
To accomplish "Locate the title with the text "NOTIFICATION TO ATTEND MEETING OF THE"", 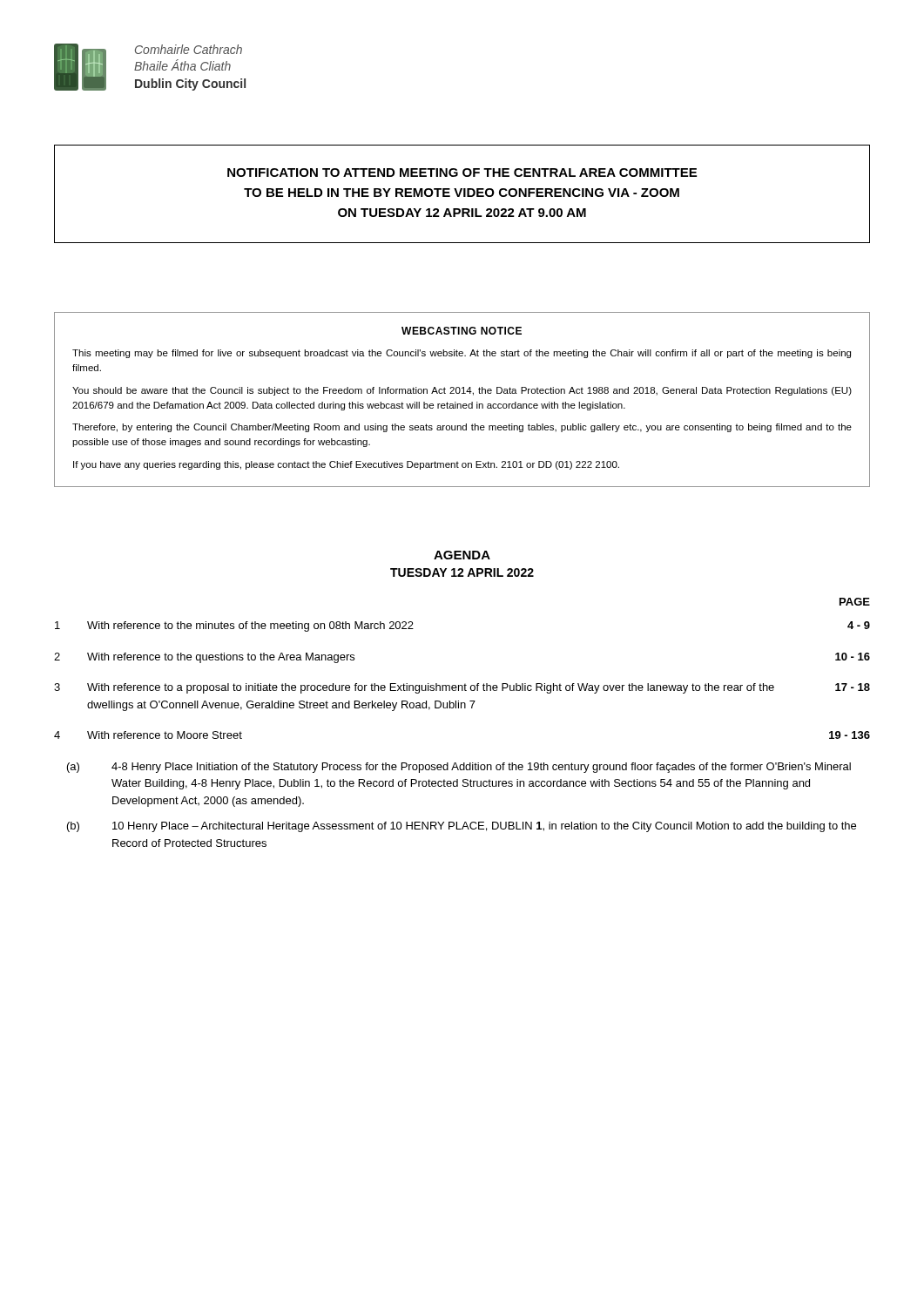I will 462,192.
